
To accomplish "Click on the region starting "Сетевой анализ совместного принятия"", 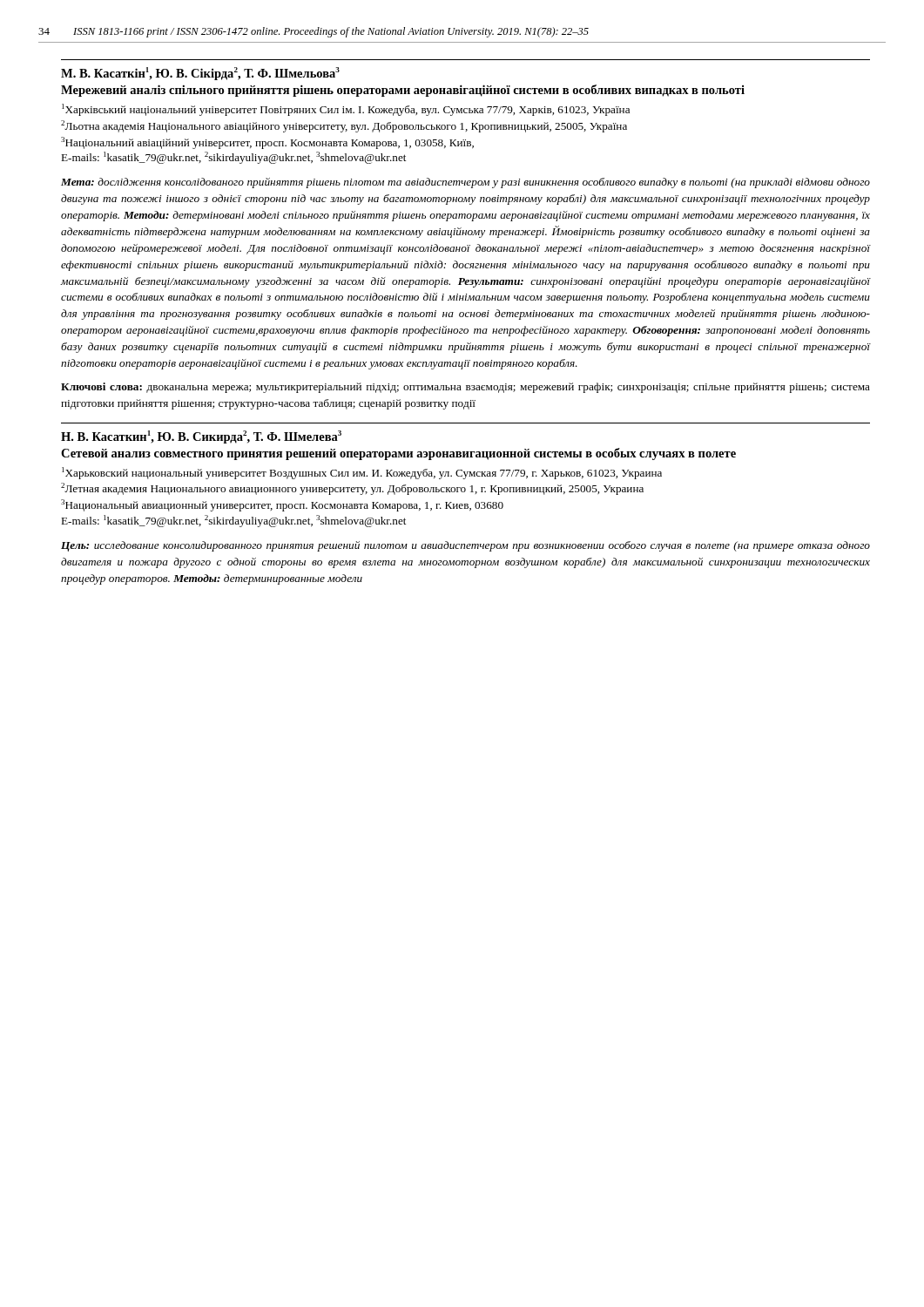I will pos(398,453).
